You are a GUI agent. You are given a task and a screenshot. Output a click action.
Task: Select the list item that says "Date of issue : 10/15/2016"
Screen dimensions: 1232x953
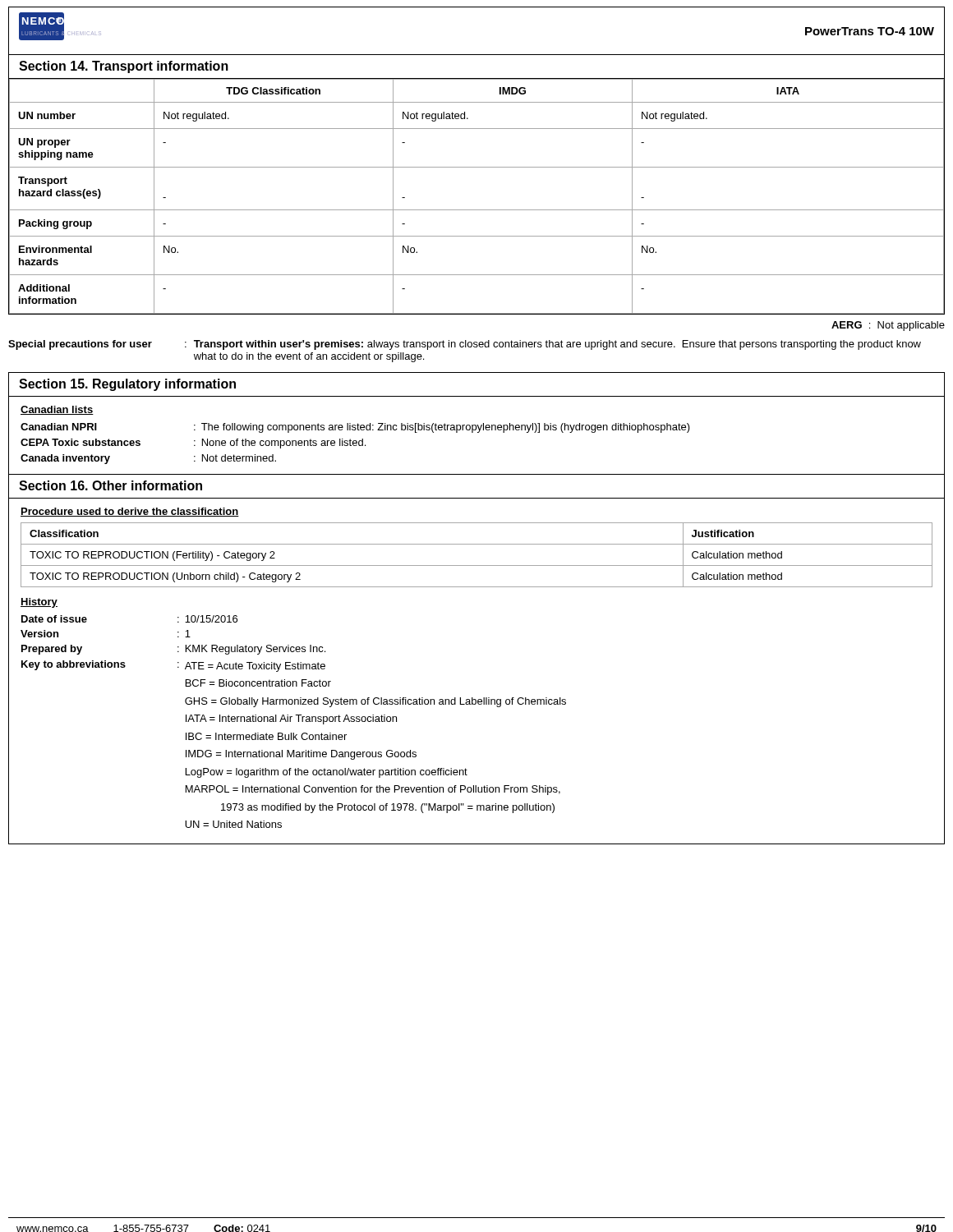tap(55, 619)
